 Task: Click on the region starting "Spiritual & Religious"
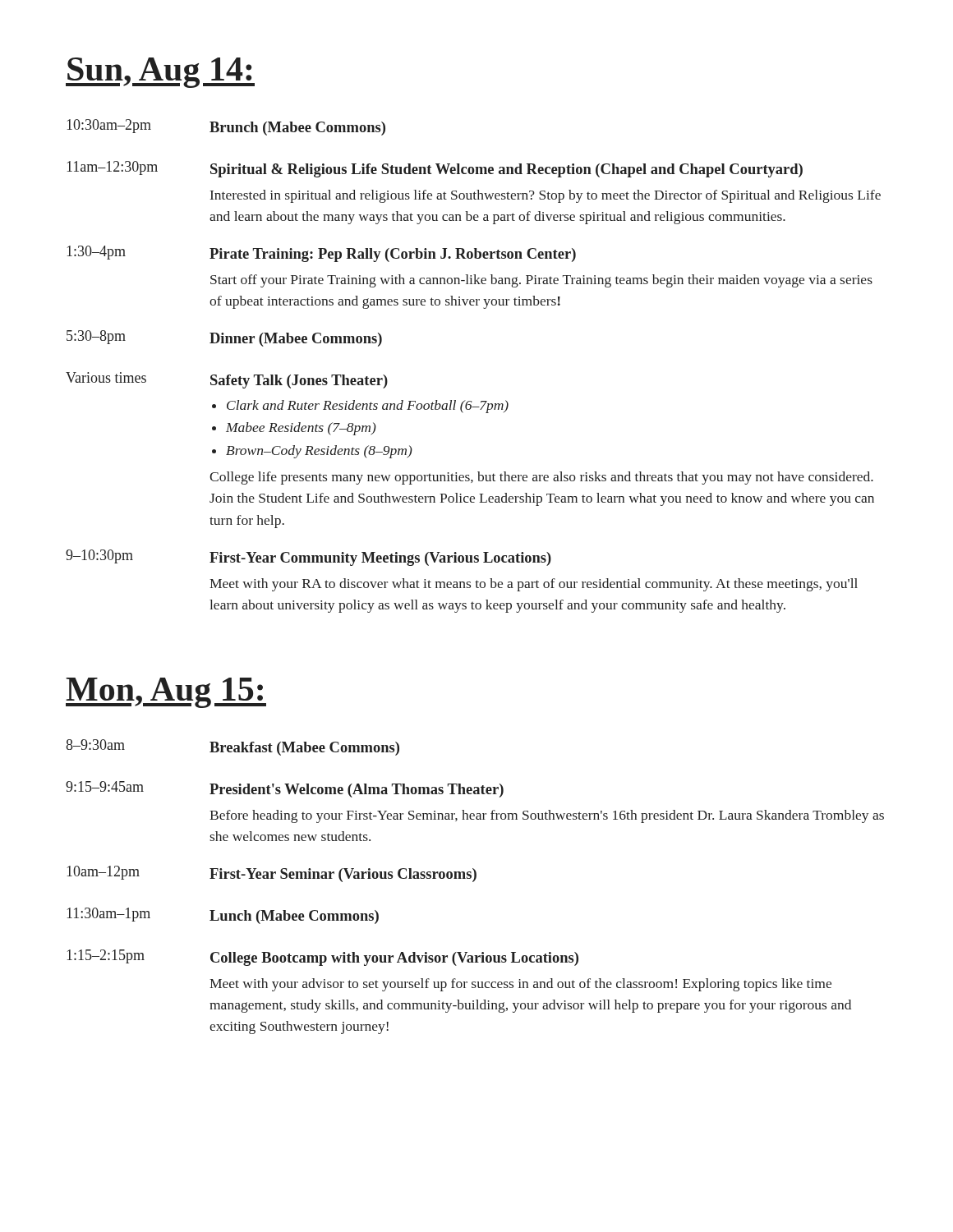[x=548, y=193]
